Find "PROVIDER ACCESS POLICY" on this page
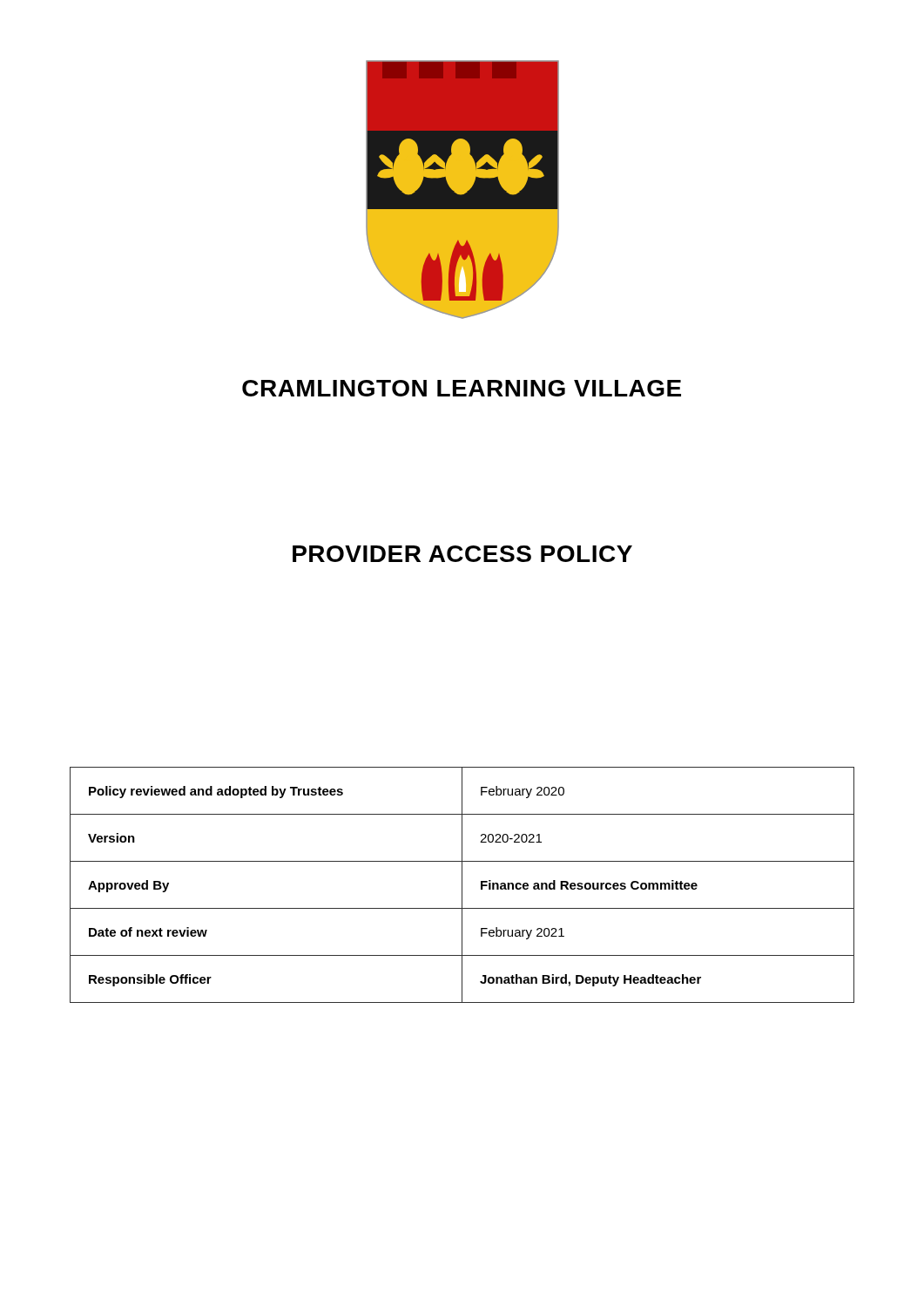 coord(462,554)
